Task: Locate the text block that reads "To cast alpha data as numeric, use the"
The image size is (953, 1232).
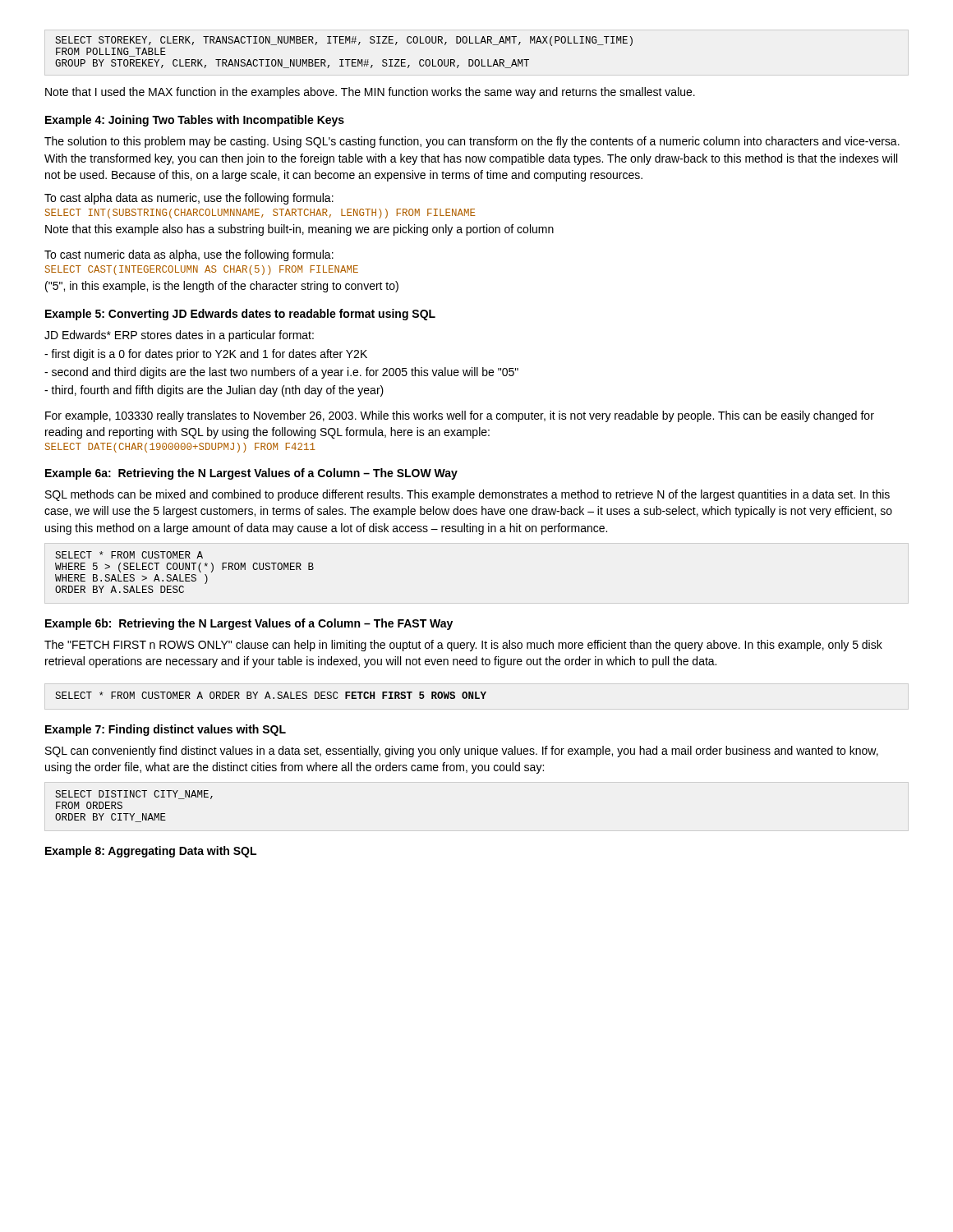Action: pos(189,198)
